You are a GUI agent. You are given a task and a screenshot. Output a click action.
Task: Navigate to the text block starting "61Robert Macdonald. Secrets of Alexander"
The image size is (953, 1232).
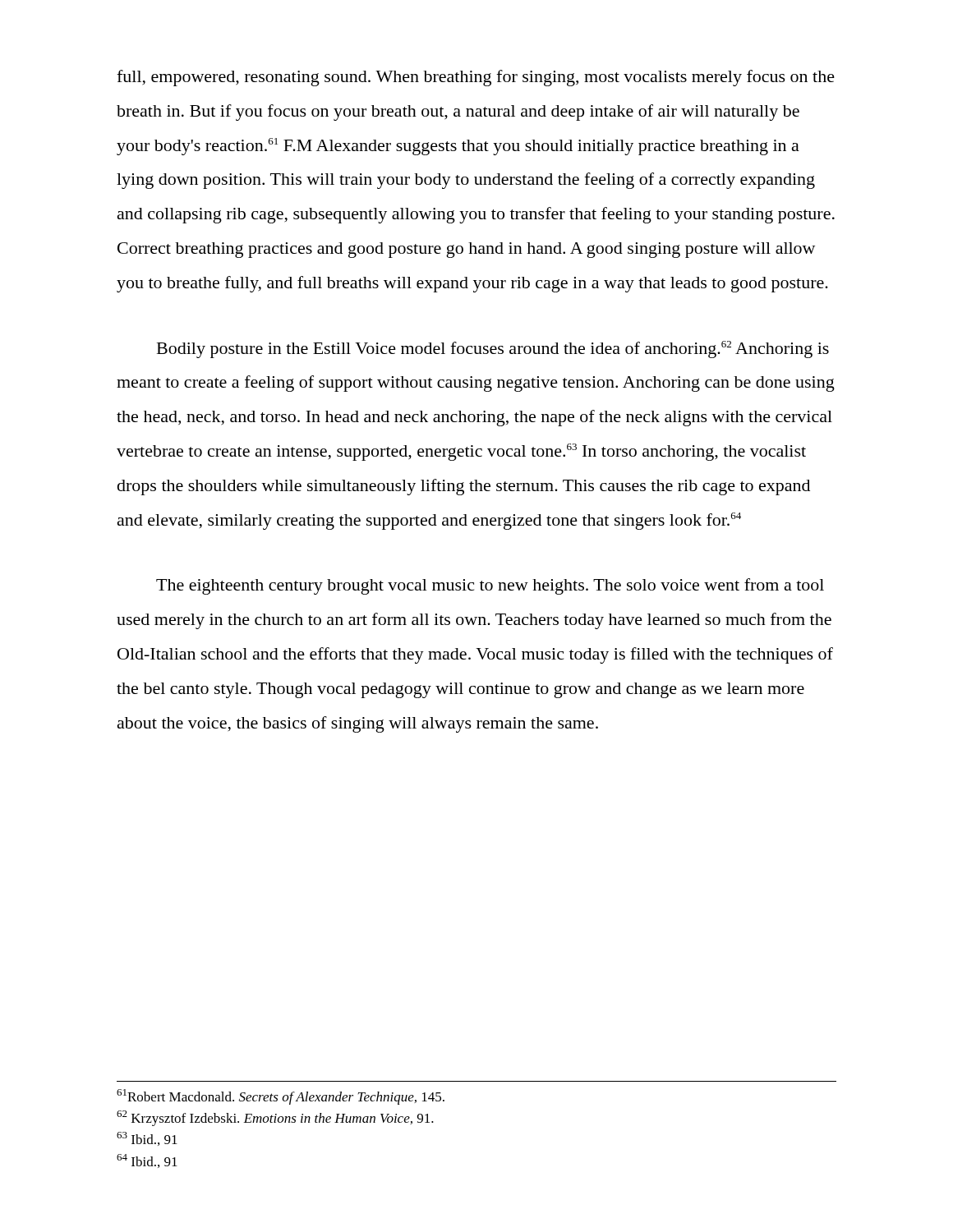[x=281, y=1095]
